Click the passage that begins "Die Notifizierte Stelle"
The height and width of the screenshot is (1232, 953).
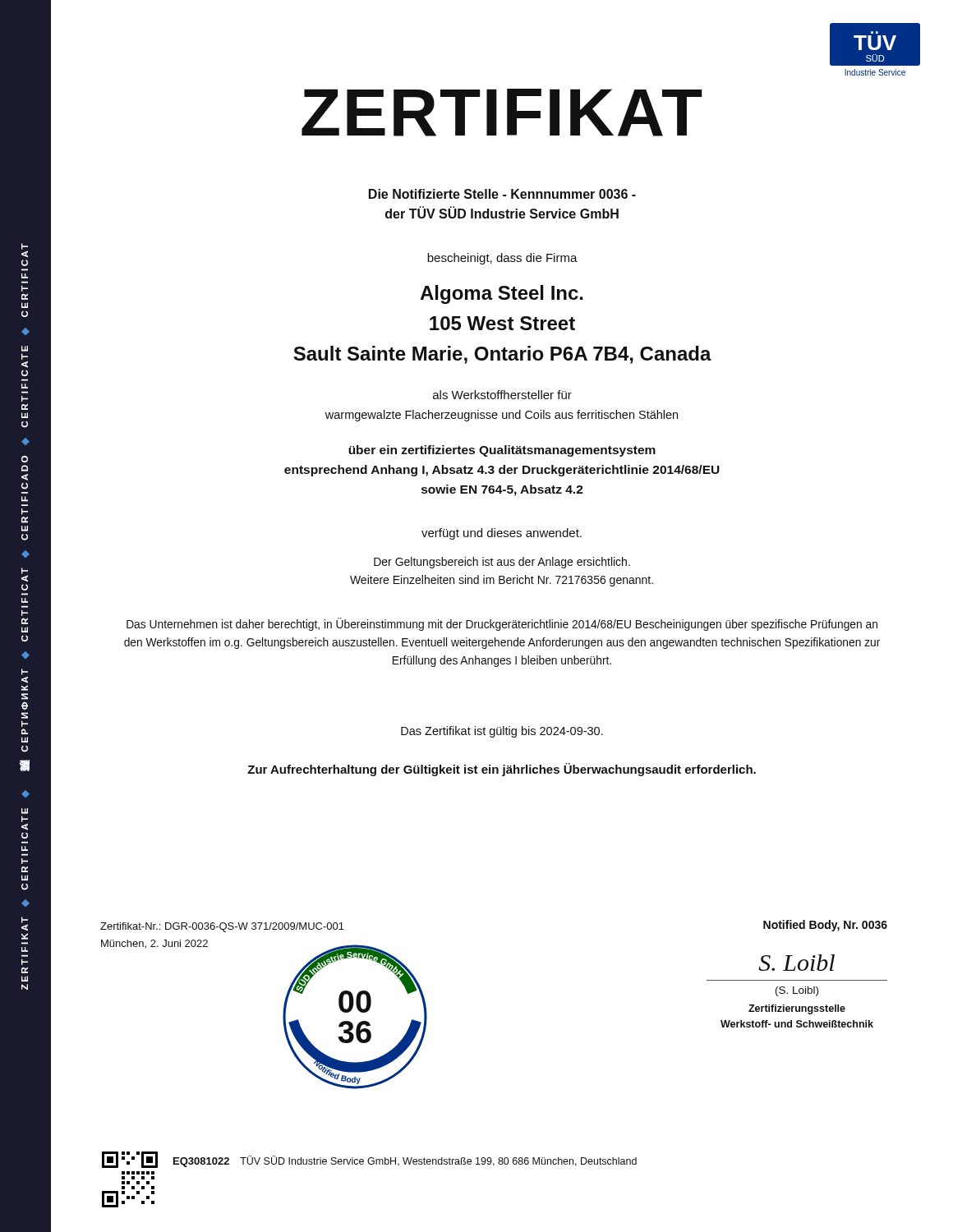[x=502, y=204]
